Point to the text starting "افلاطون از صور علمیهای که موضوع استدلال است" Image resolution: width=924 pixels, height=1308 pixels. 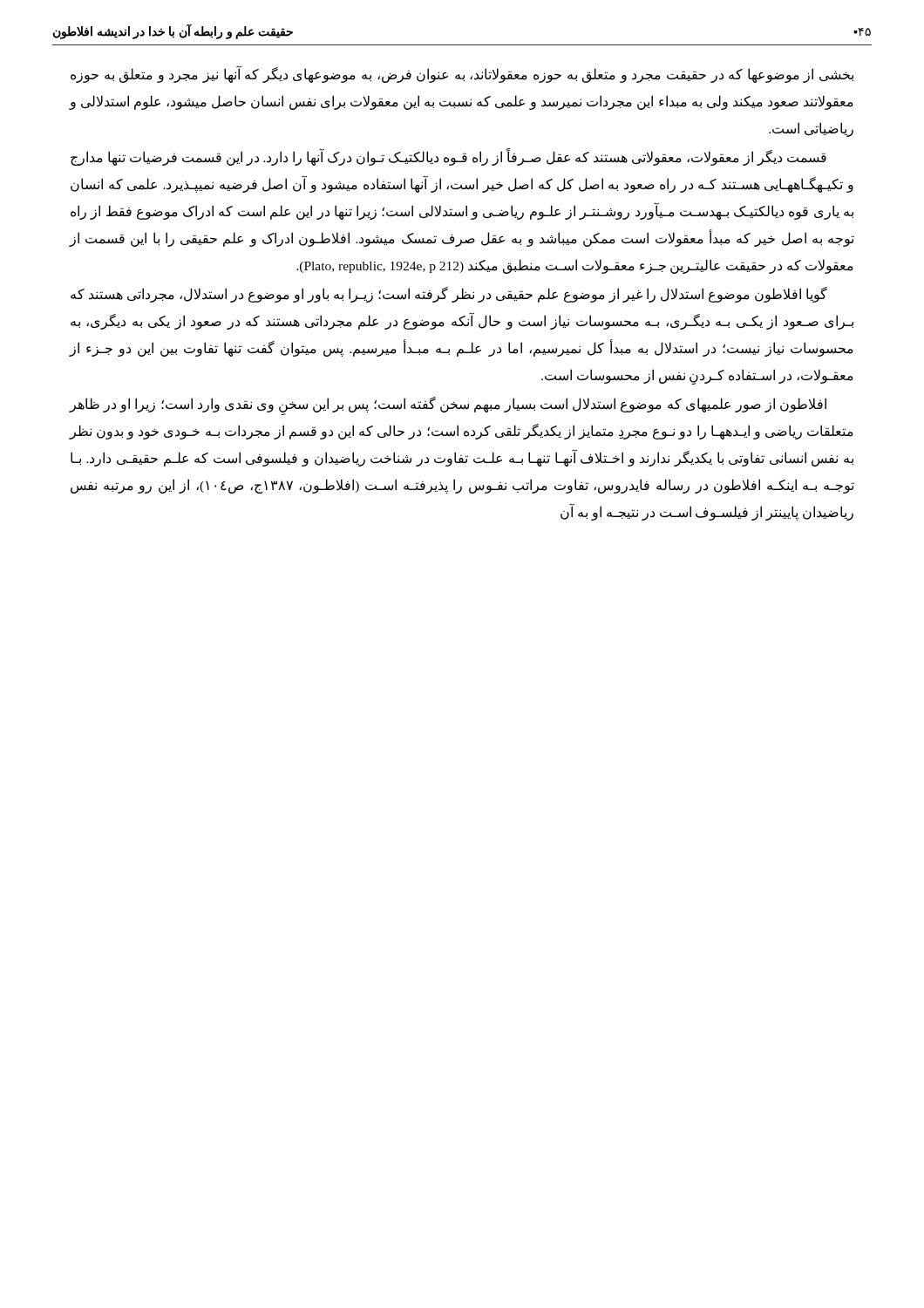(x=462, y=458)
